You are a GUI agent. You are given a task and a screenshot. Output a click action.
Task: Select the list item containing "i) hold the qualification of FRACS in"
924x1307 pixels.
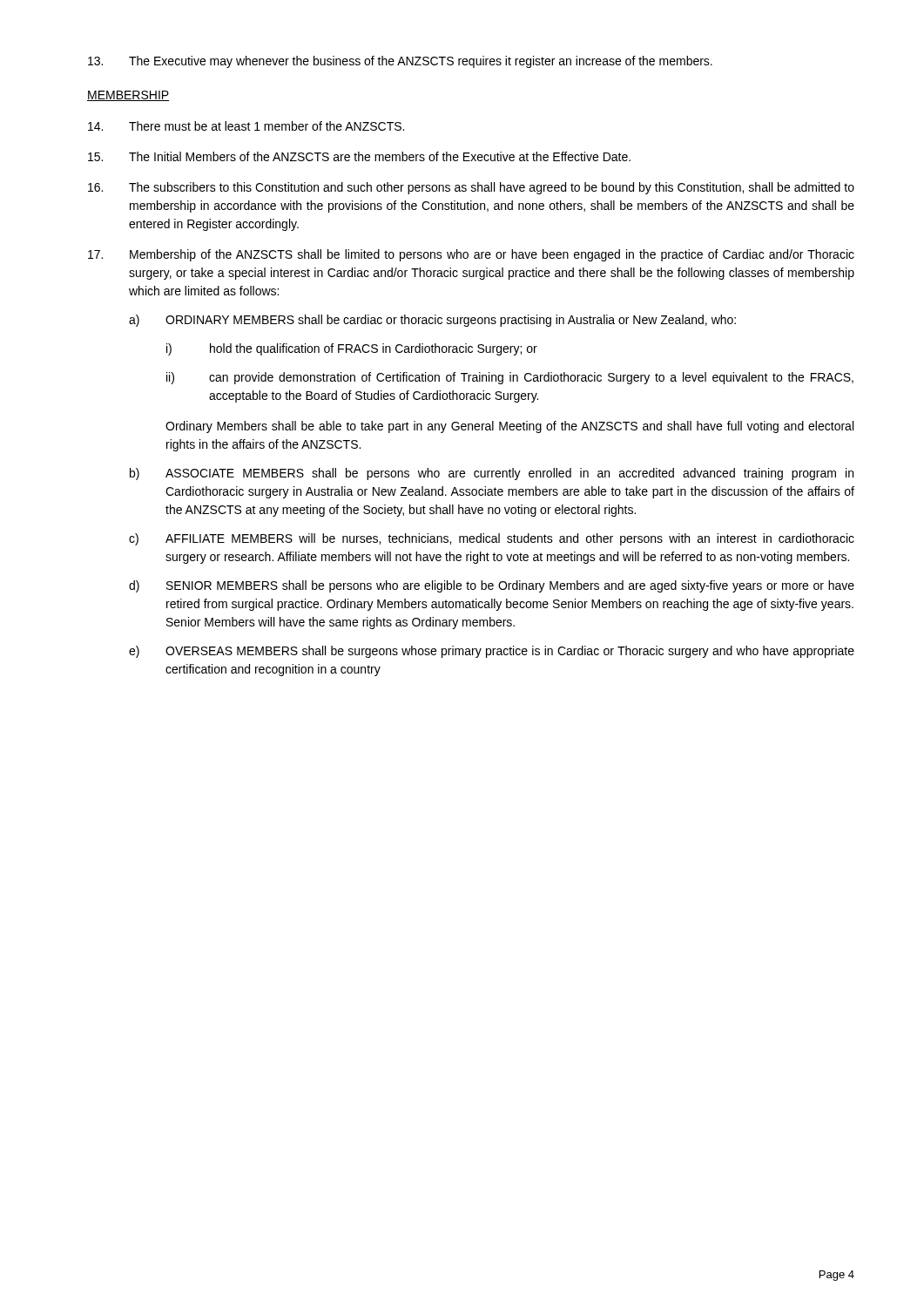(510, 349)
